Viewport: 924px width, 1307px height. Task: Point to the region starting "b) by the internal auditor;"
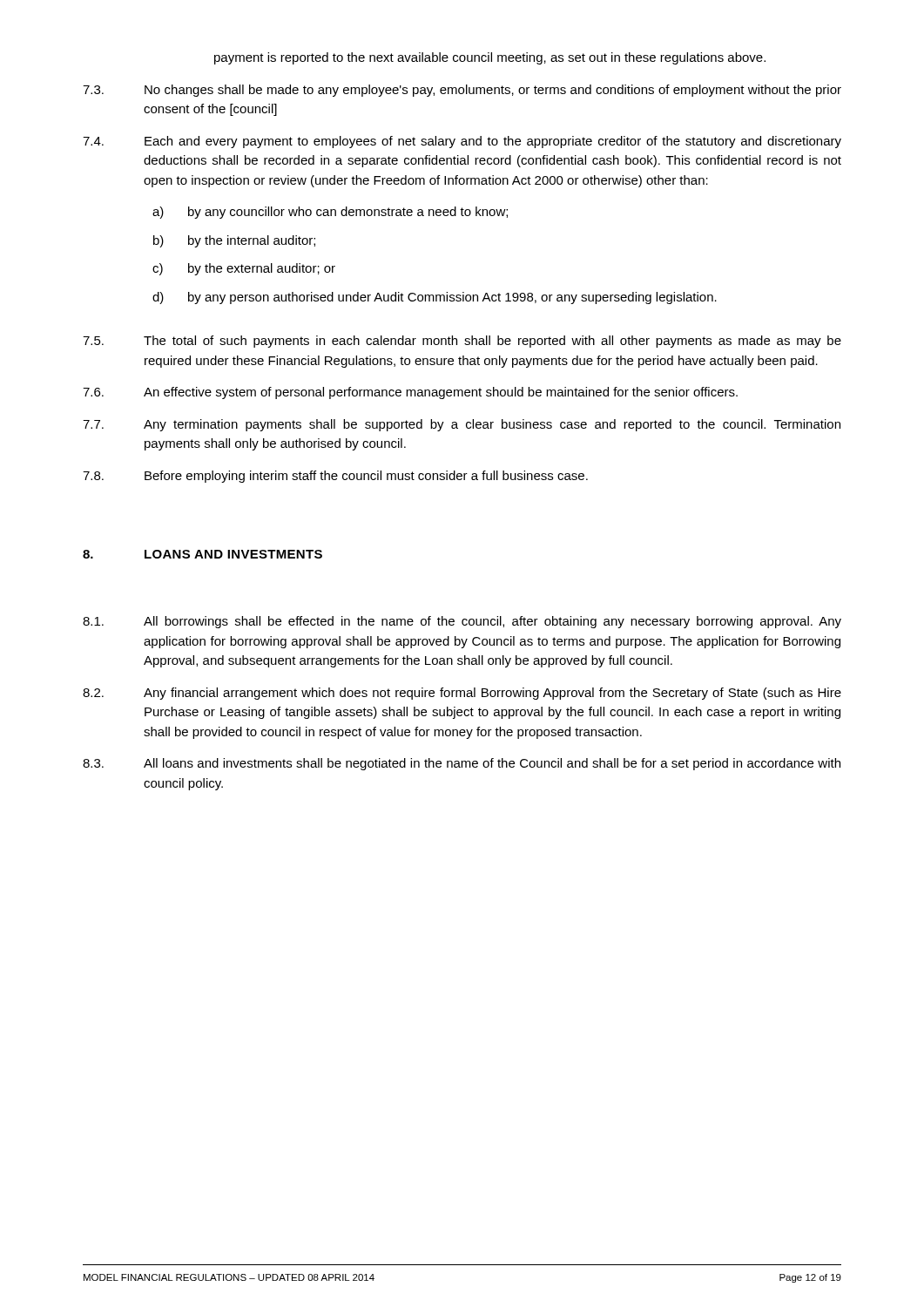(x=234, y=241)
